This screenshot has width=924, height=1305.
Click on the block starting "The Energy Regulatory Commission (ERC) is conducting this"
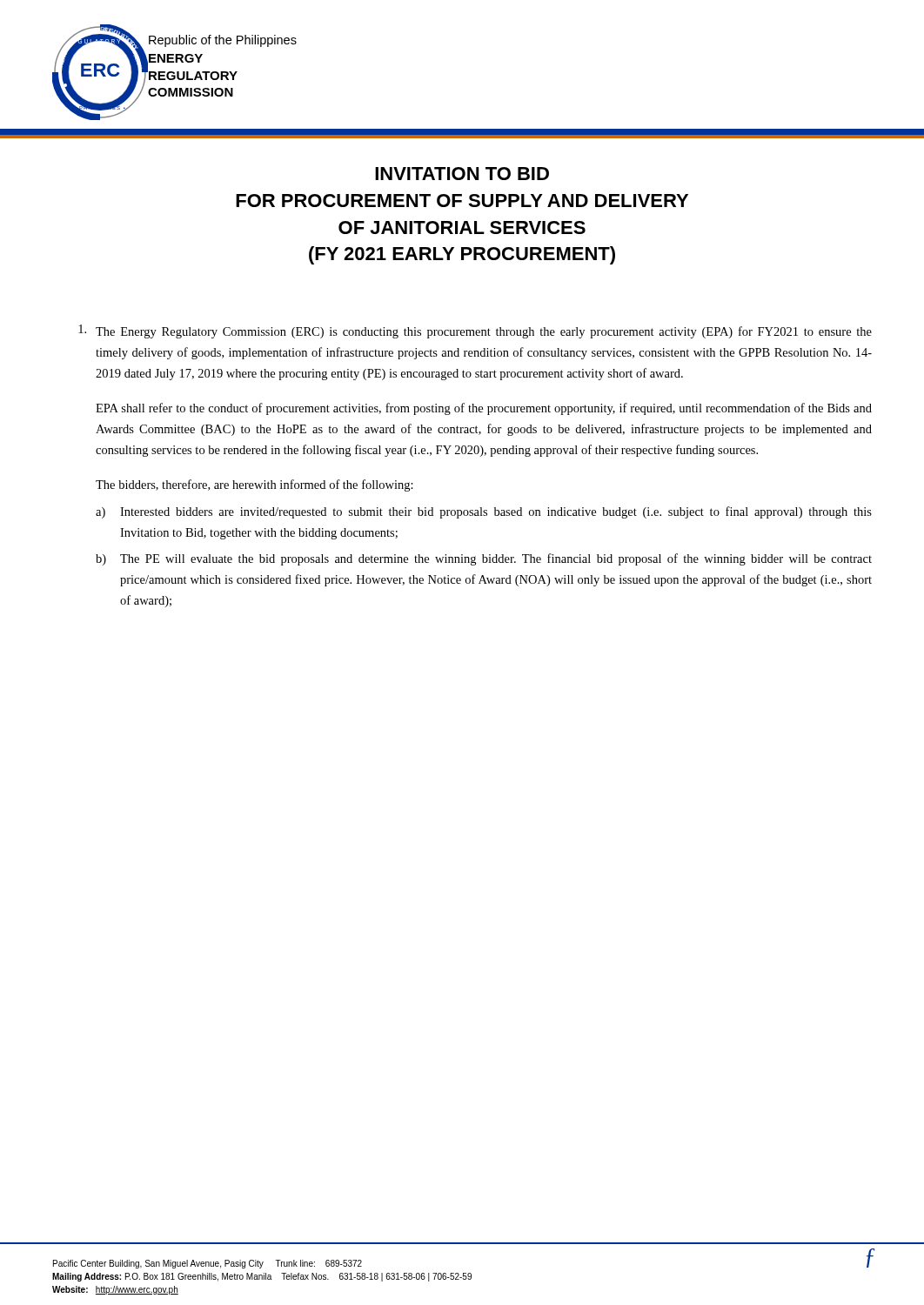462,353
